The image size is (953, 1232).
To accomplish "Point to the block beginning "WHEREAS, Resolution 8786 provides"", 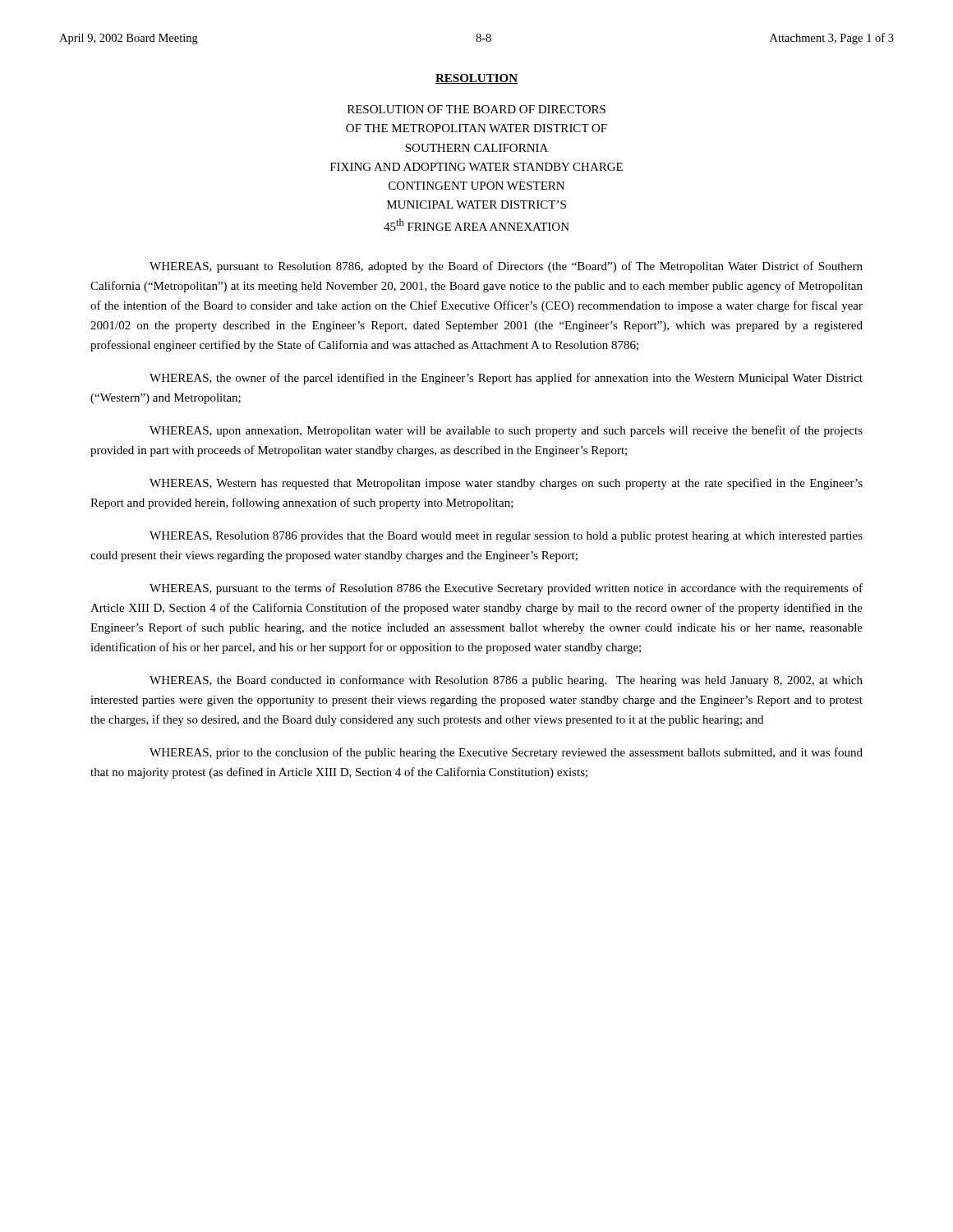I will click(x=476, y=545).
